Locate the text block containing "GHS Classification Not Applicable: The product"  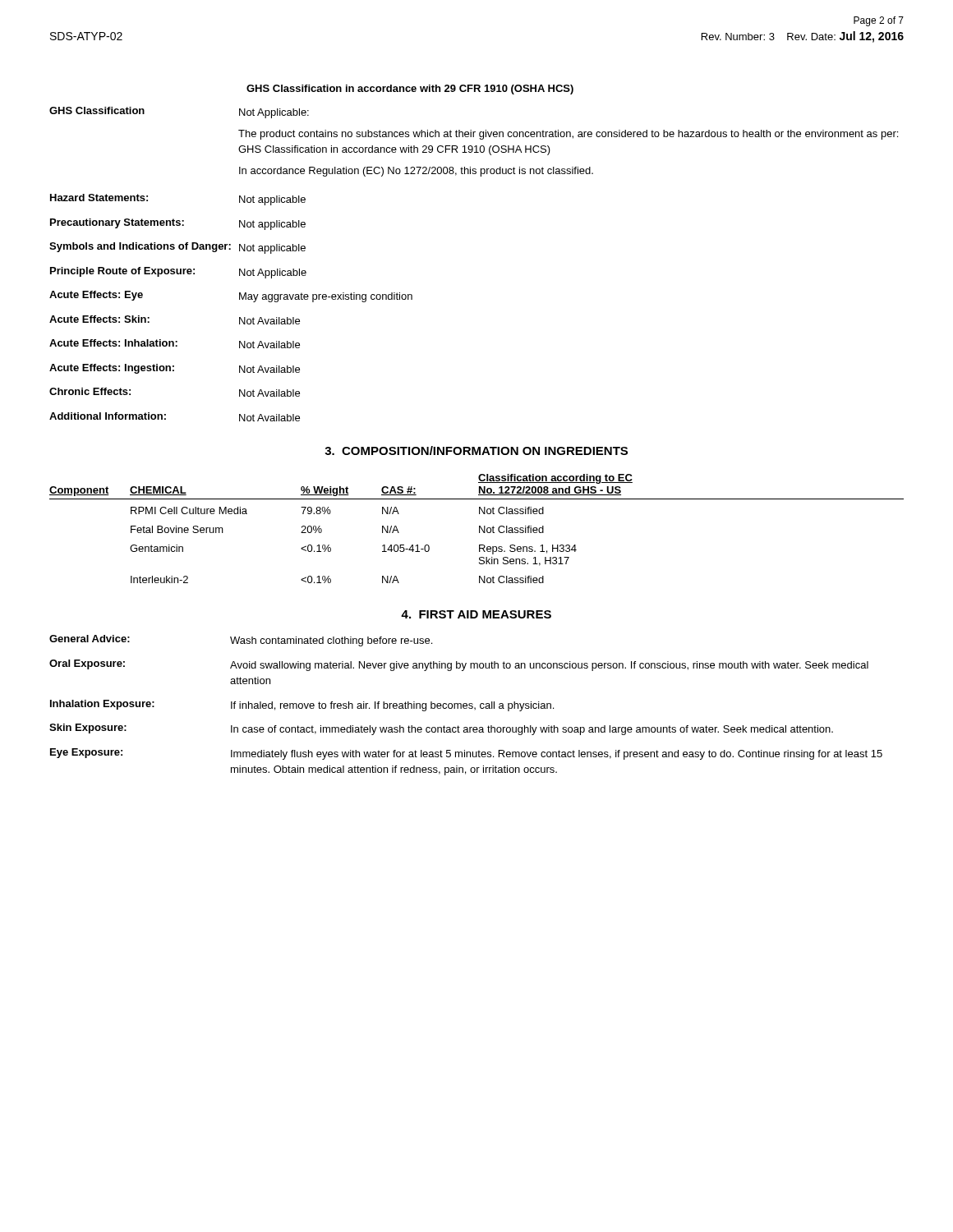pyautogui.click(x=476, y=144)
